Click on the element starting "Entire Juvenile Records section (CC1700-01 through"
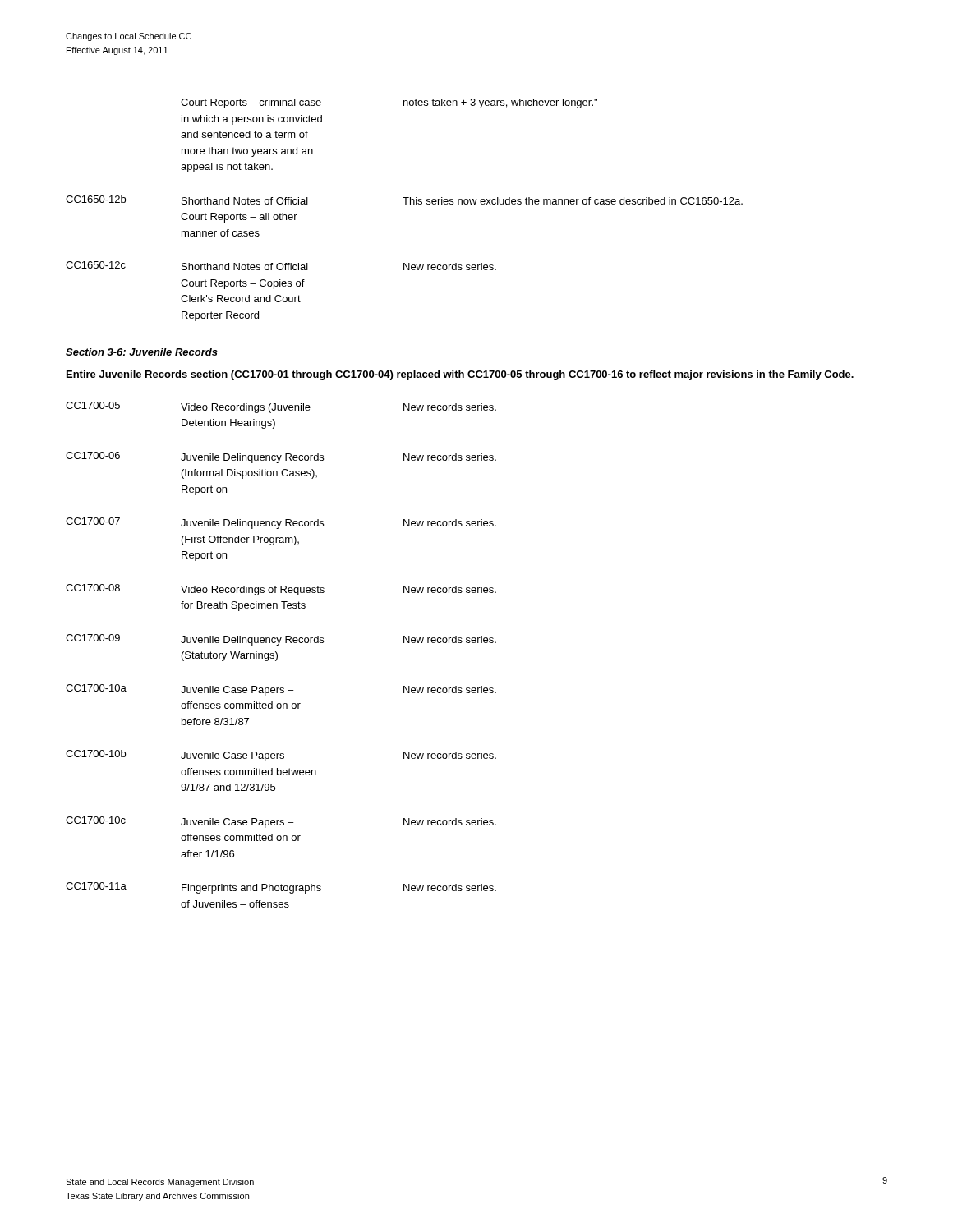The image size is (953, 1232). [x=460, y=374]
